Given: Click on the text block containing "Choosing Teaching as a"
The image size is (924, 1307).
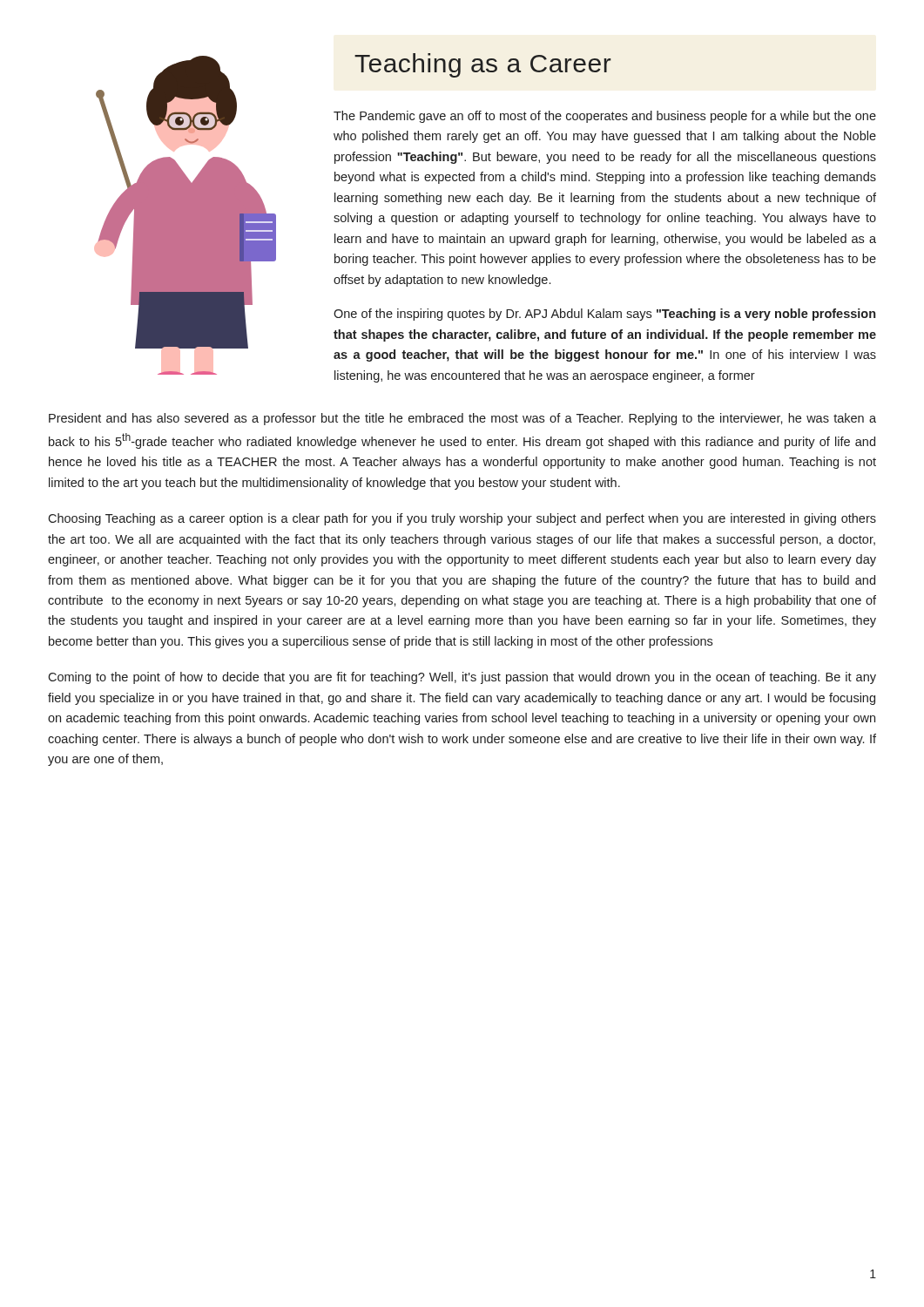Looking at the screenshot, I should point(462,581).
